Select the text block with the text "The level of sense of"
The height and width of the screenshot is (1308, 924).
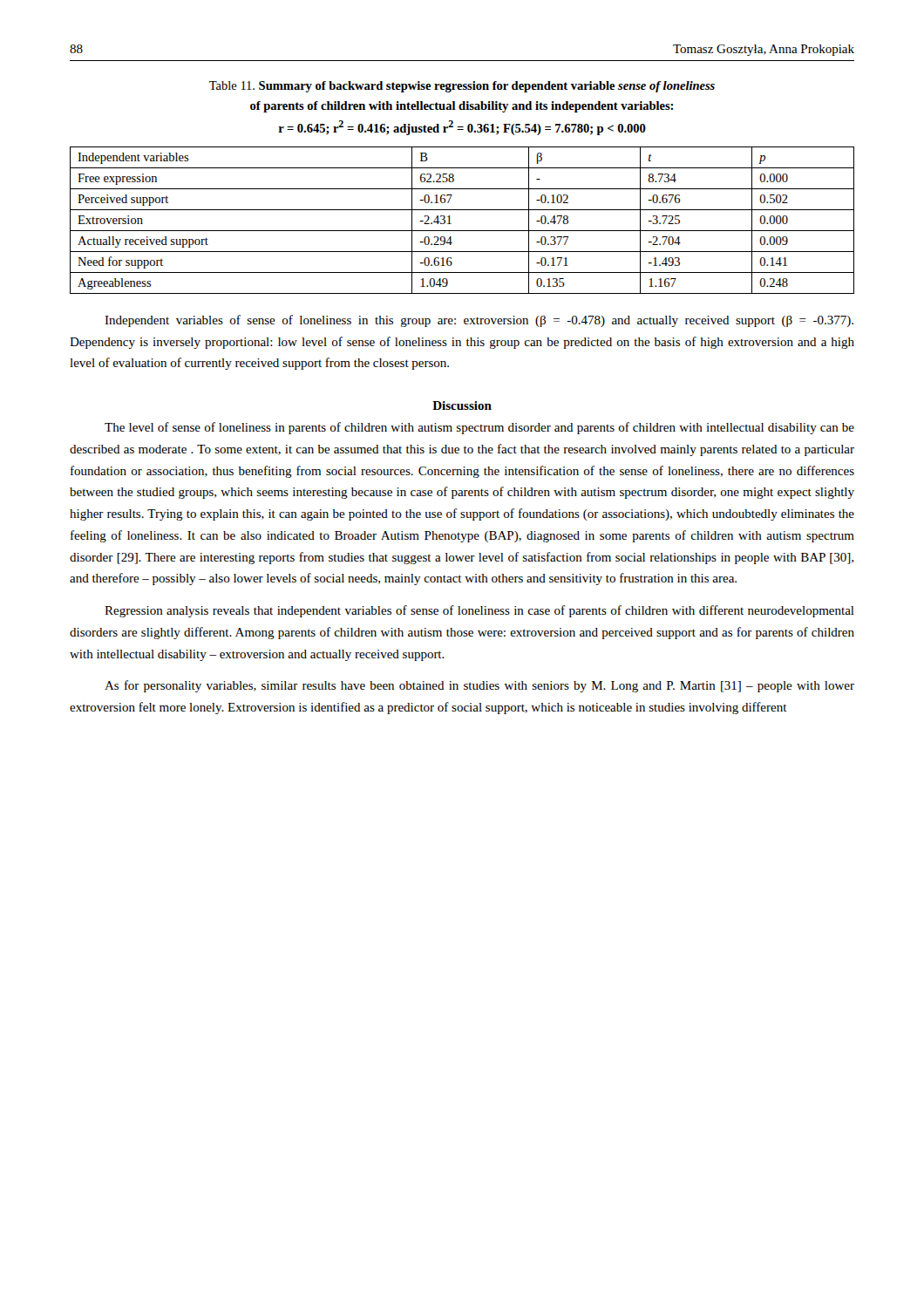462,503
